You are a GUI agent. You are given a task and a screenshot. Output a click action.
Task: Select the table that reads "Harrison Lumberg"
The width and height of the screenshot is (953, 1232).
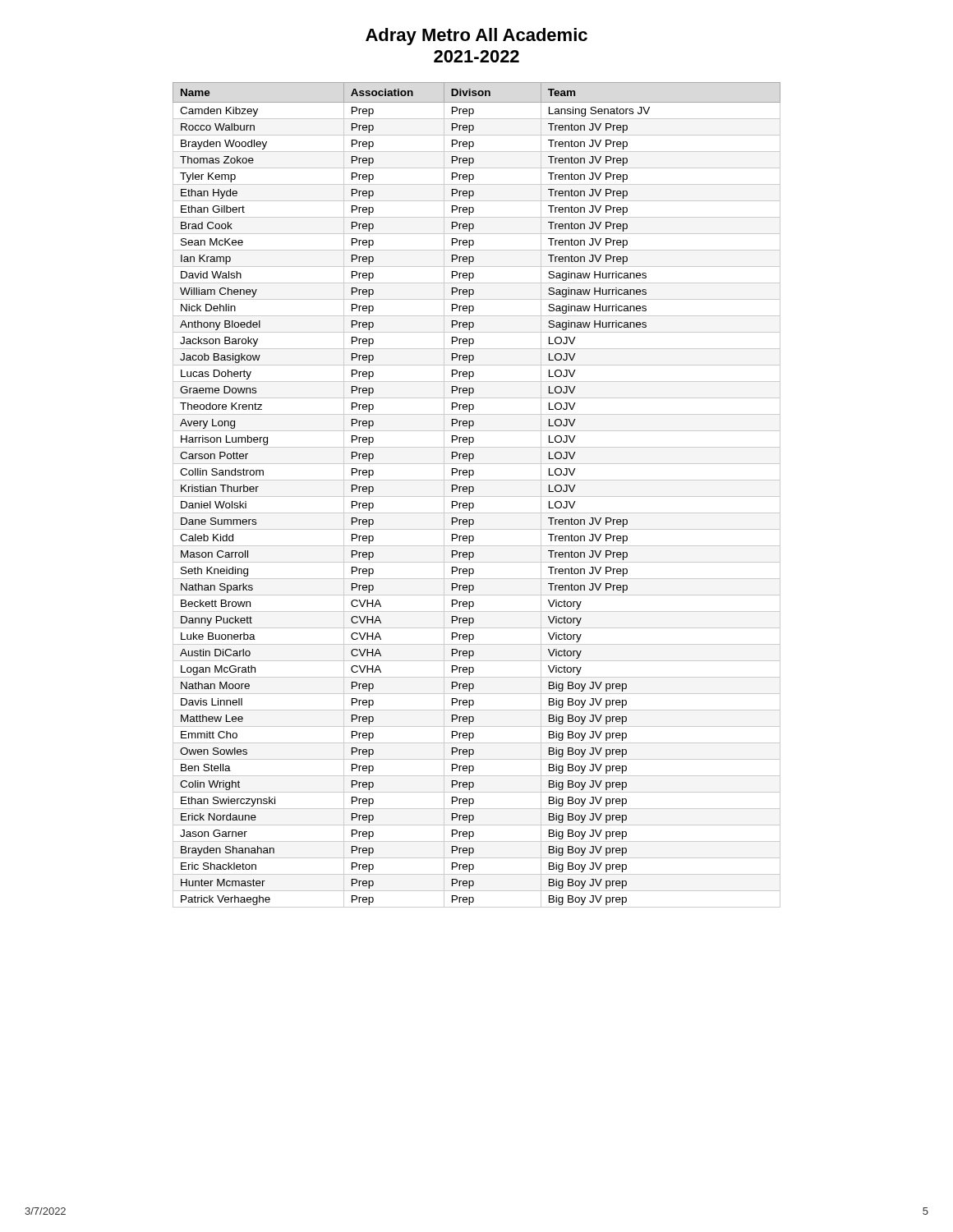(x=476, y=495)
